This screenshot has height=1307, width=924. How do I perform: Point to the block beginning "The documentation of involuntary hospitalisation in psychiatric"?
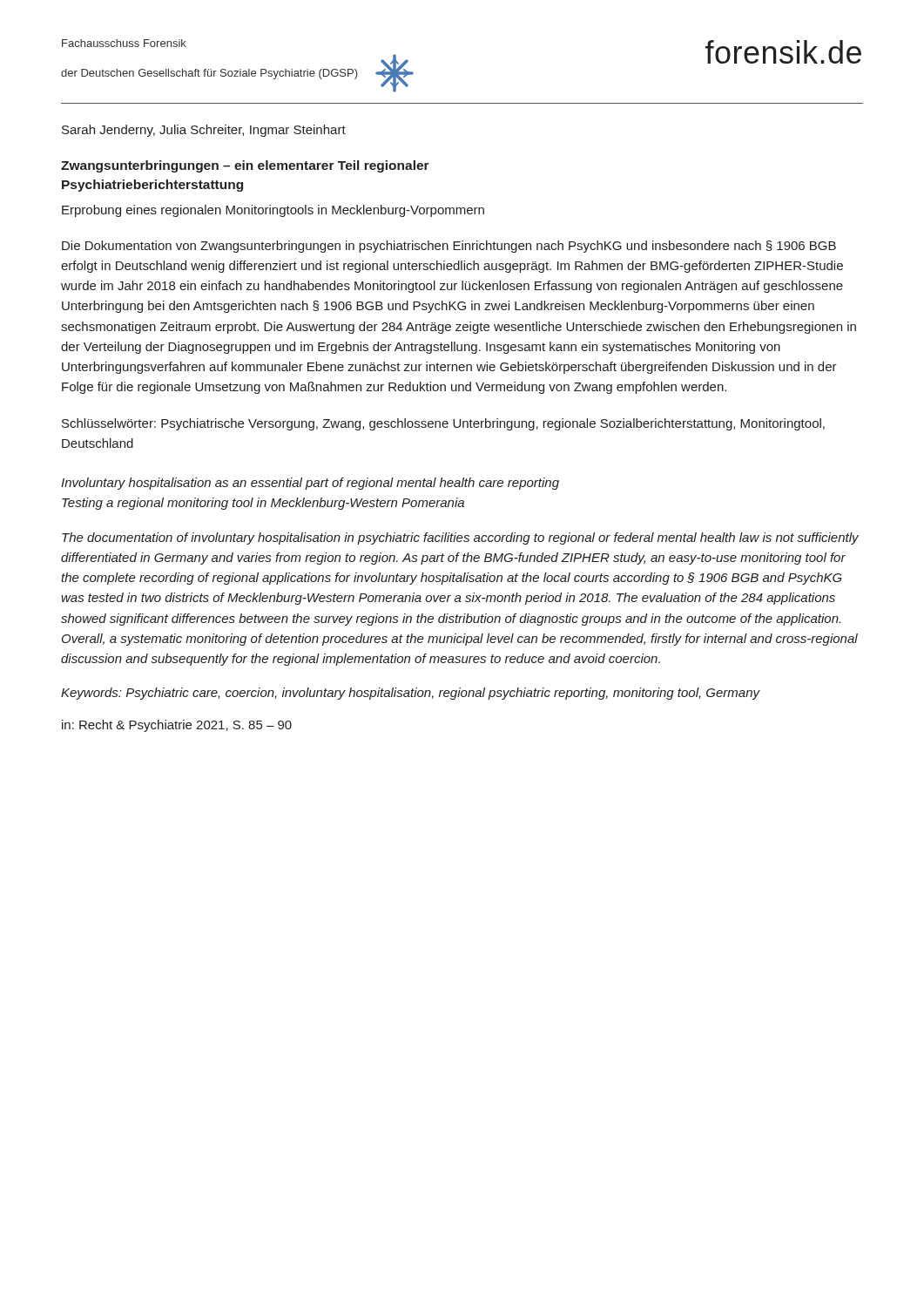460,598
